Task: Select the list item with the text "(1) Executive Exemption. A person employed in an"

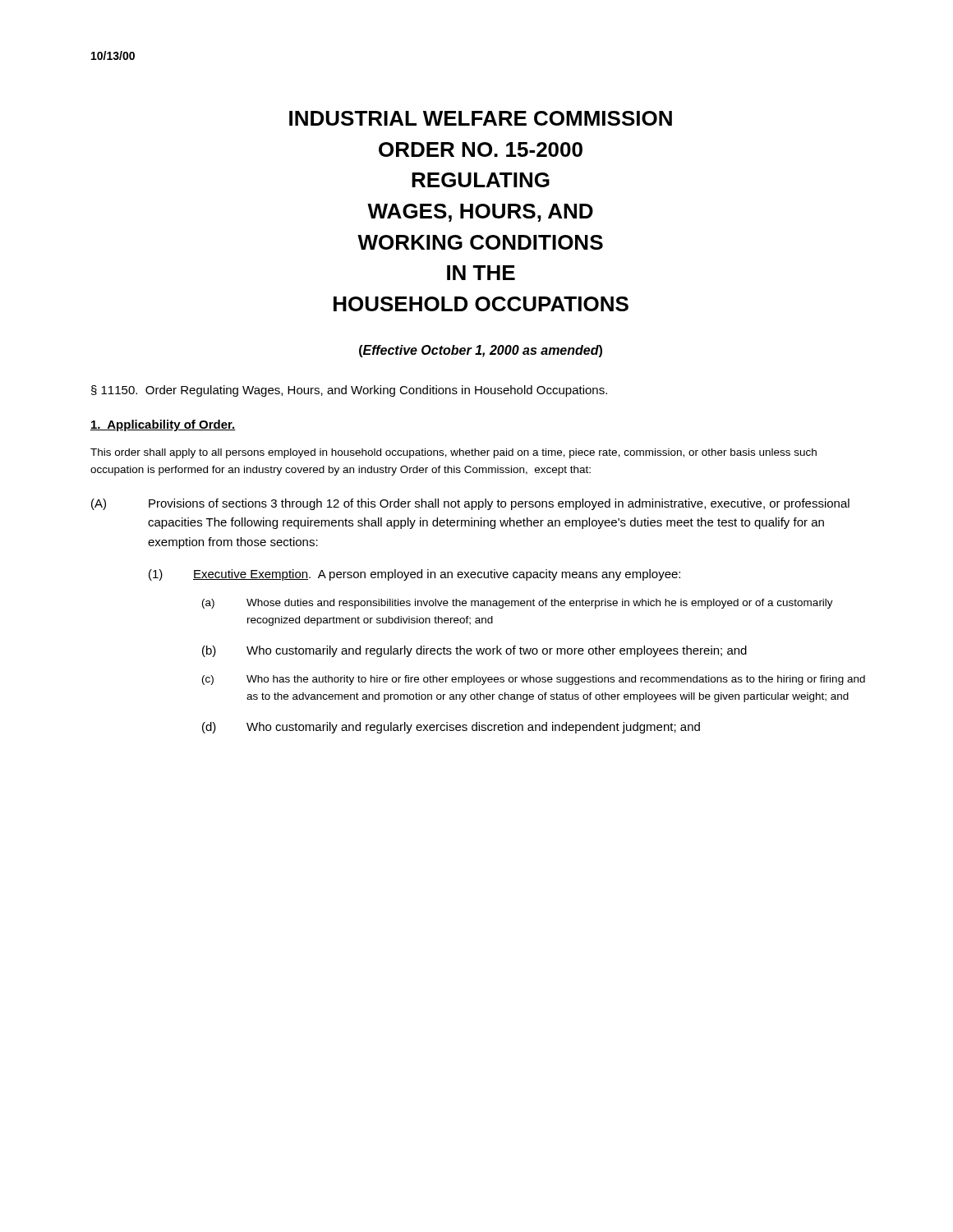Action: point(509,574)
